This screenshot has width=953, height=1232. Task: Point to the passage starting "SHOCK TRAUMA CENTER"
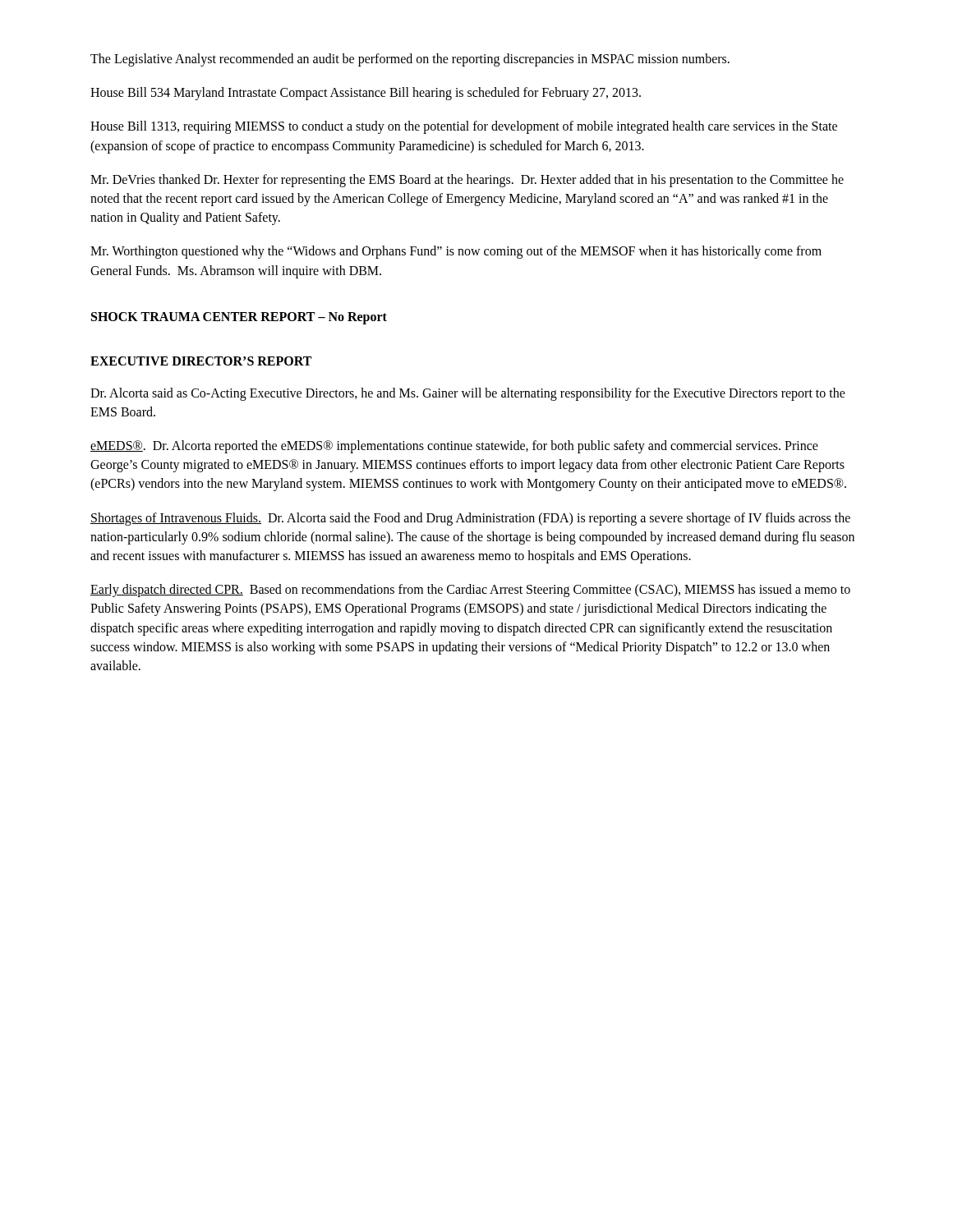coord(239,316)
